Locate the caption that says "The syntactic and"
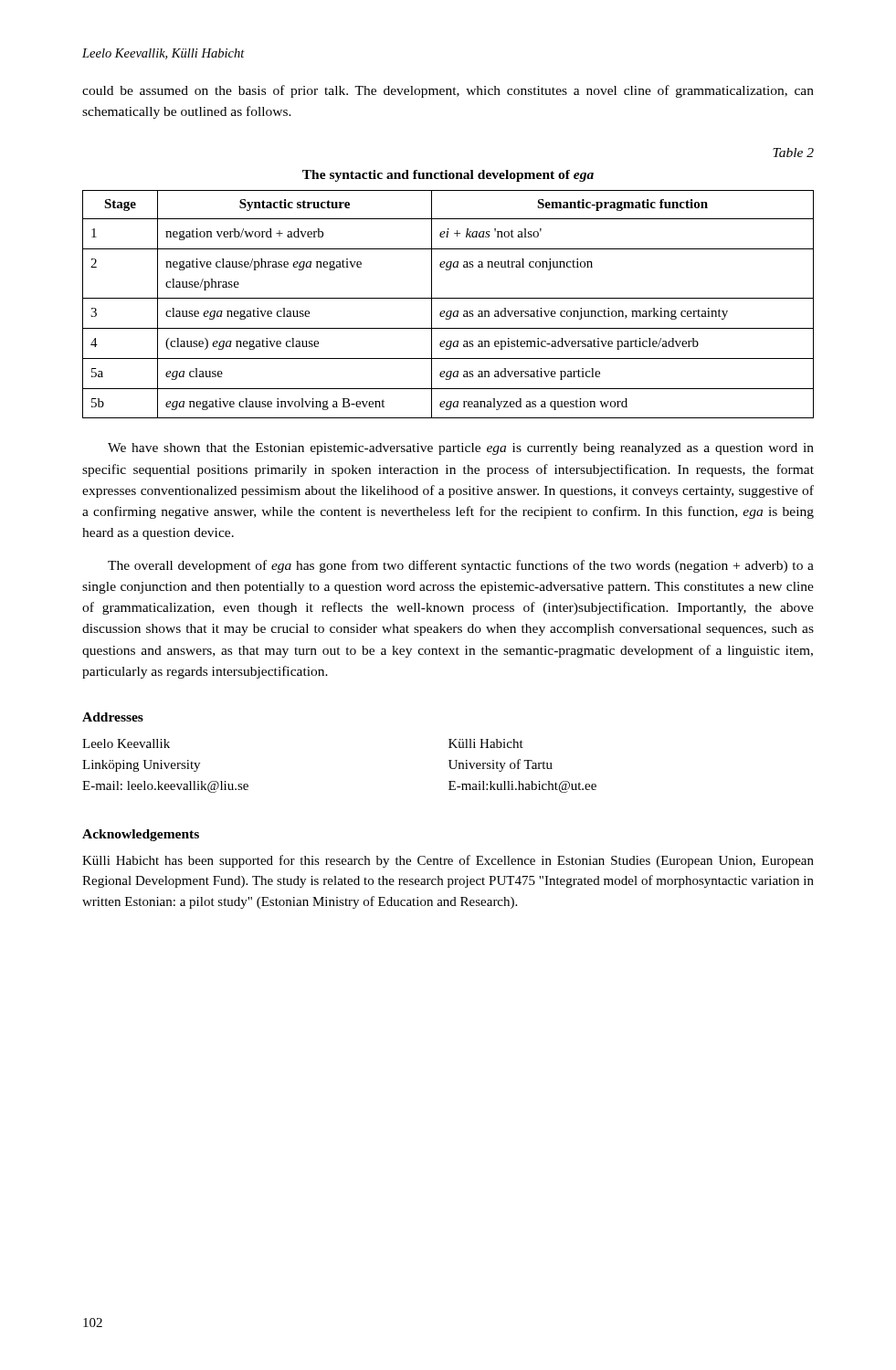The image size is (896, 1370). point(448,174)
